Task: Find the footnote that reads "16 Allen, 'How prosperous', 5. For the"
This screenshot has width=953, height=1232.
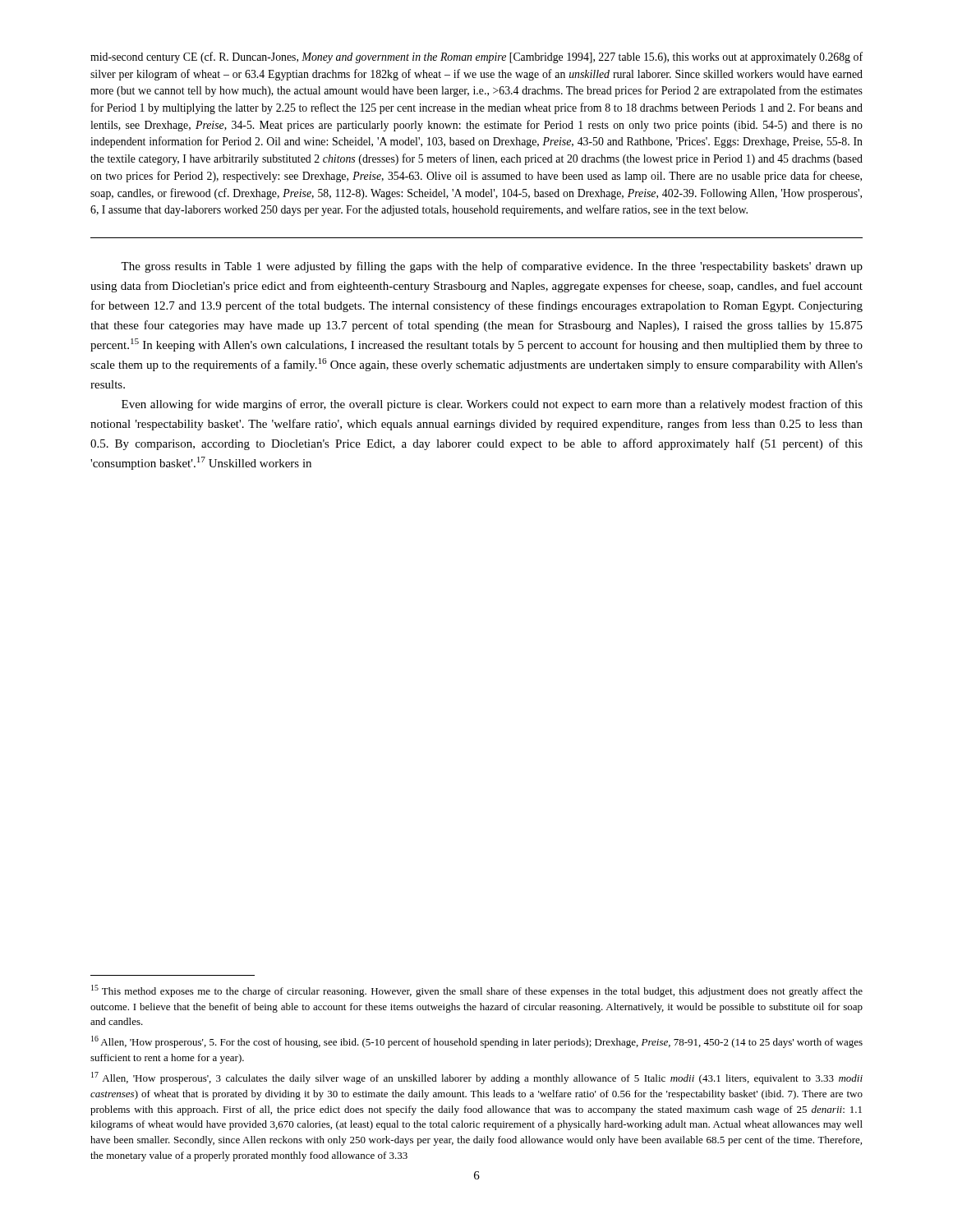Action: coord(476,1049)
